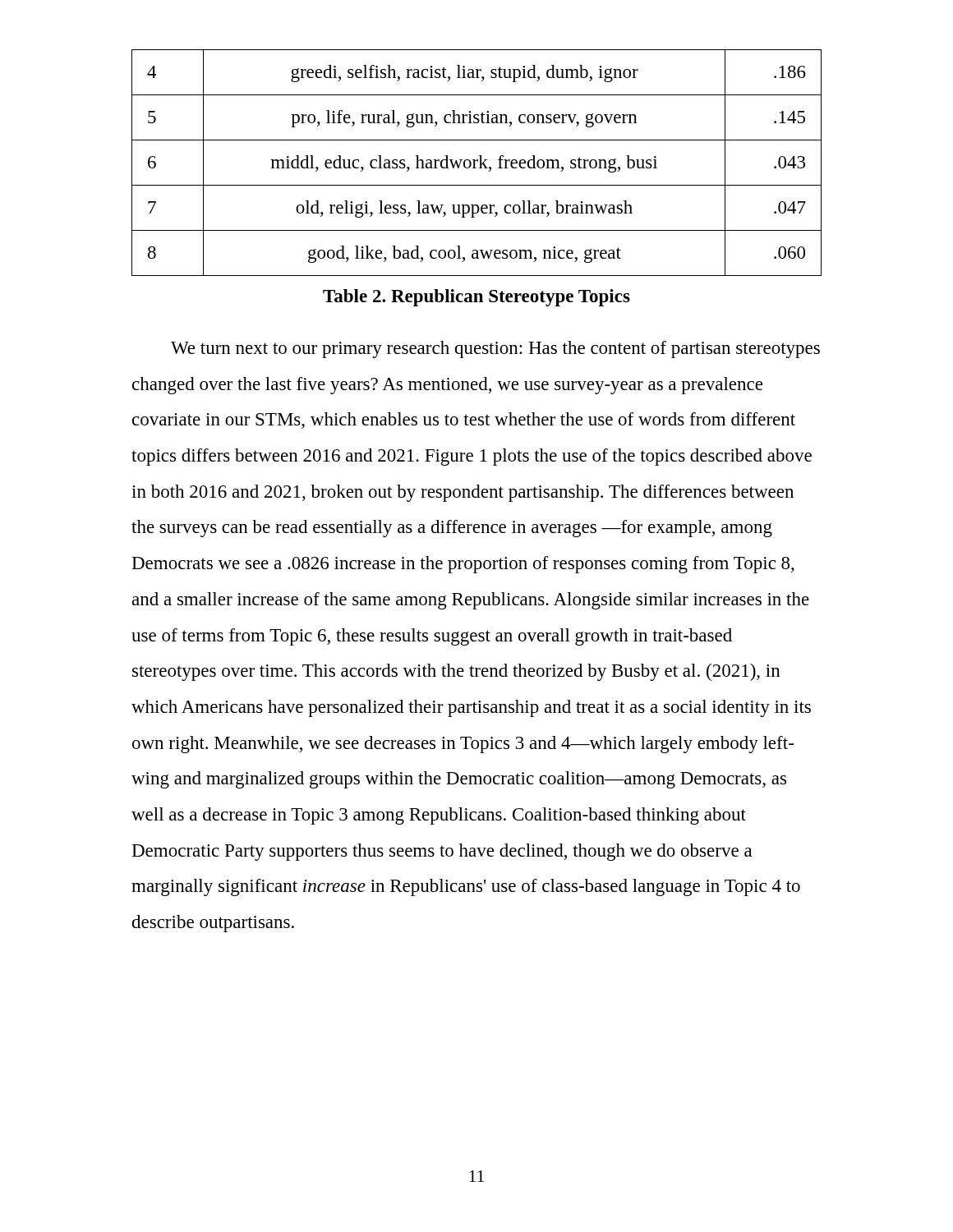
Task: Find "Table 2. Republican Stereotype Topics" on this page
Action: point(476,296)
